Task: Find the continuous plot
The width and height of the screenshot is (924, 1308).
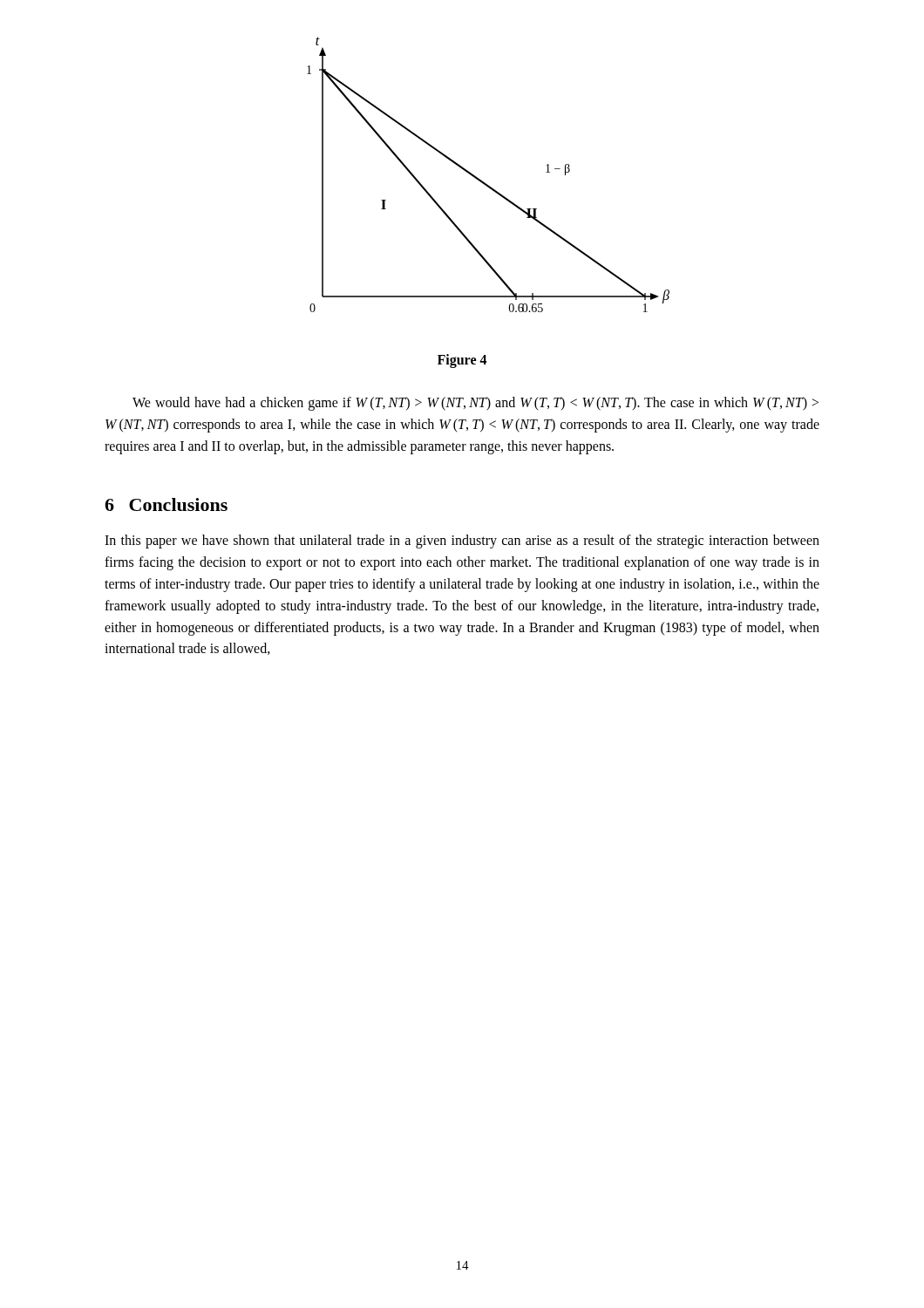Action: (x=462, y=192)
